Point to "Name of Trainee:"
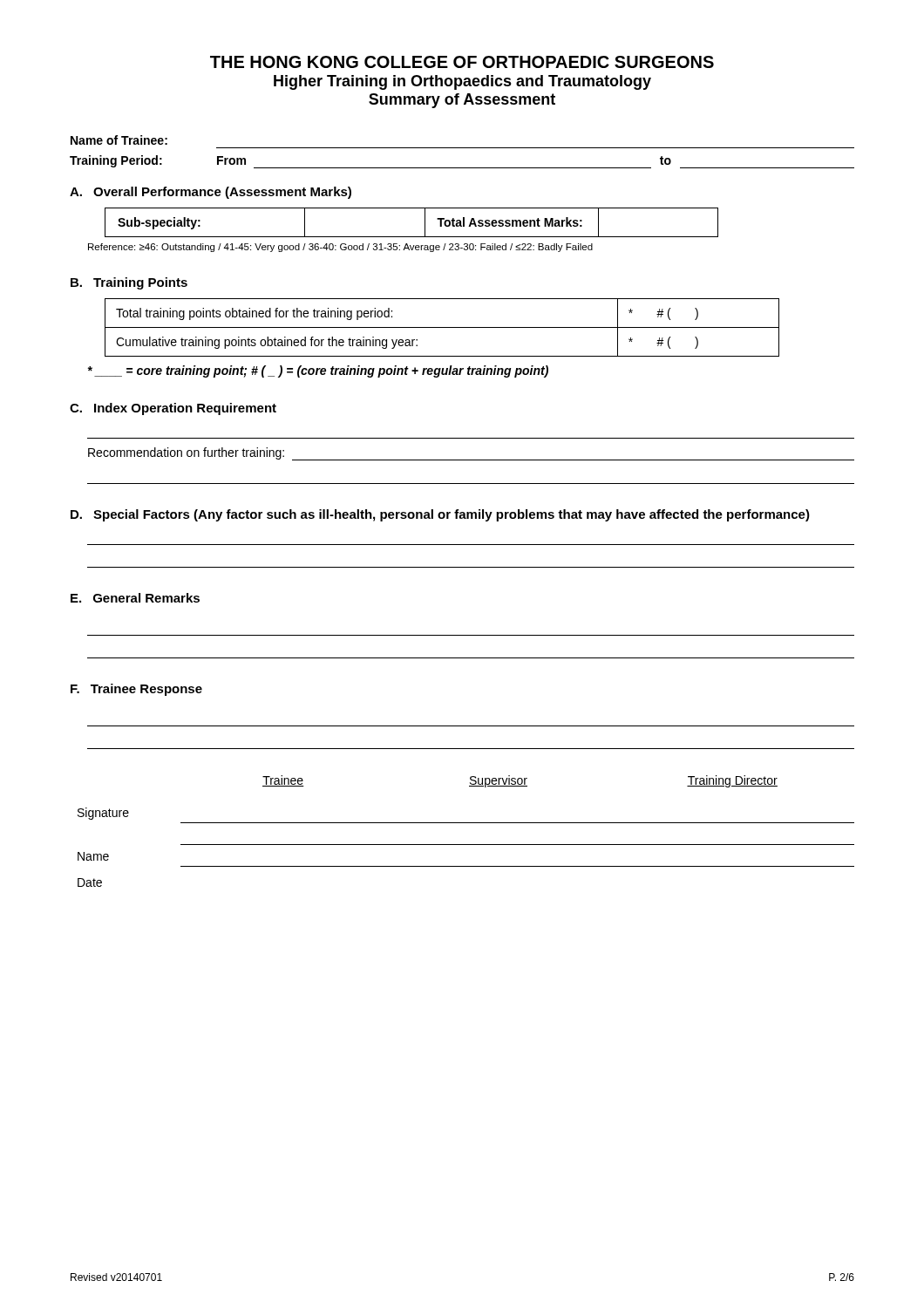924x1308 pixels. click(x=462, y=141)
